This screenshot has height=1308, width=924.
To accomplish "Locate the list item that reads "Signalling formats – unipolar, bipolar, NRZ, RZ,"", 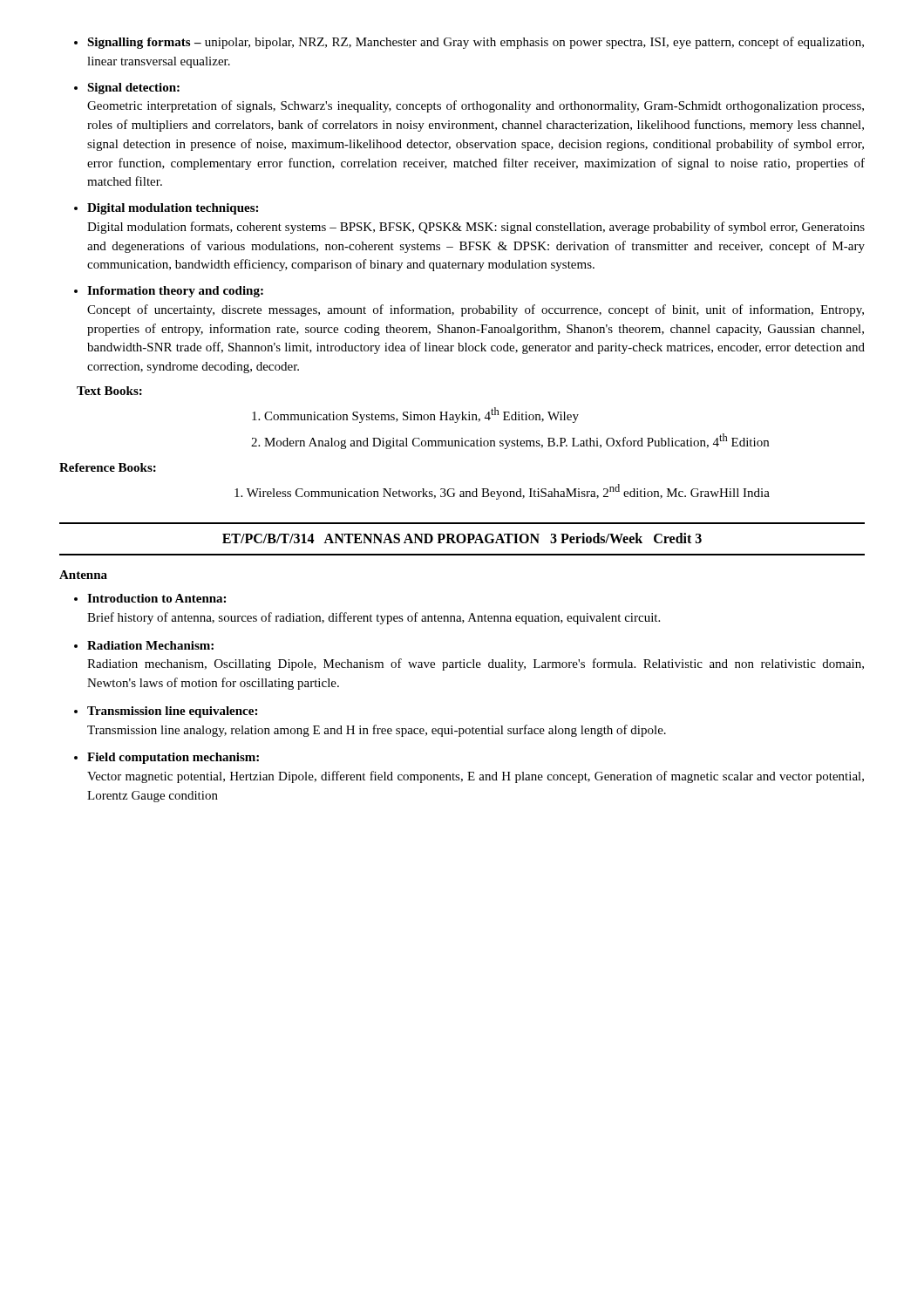I will pos(476,51).
